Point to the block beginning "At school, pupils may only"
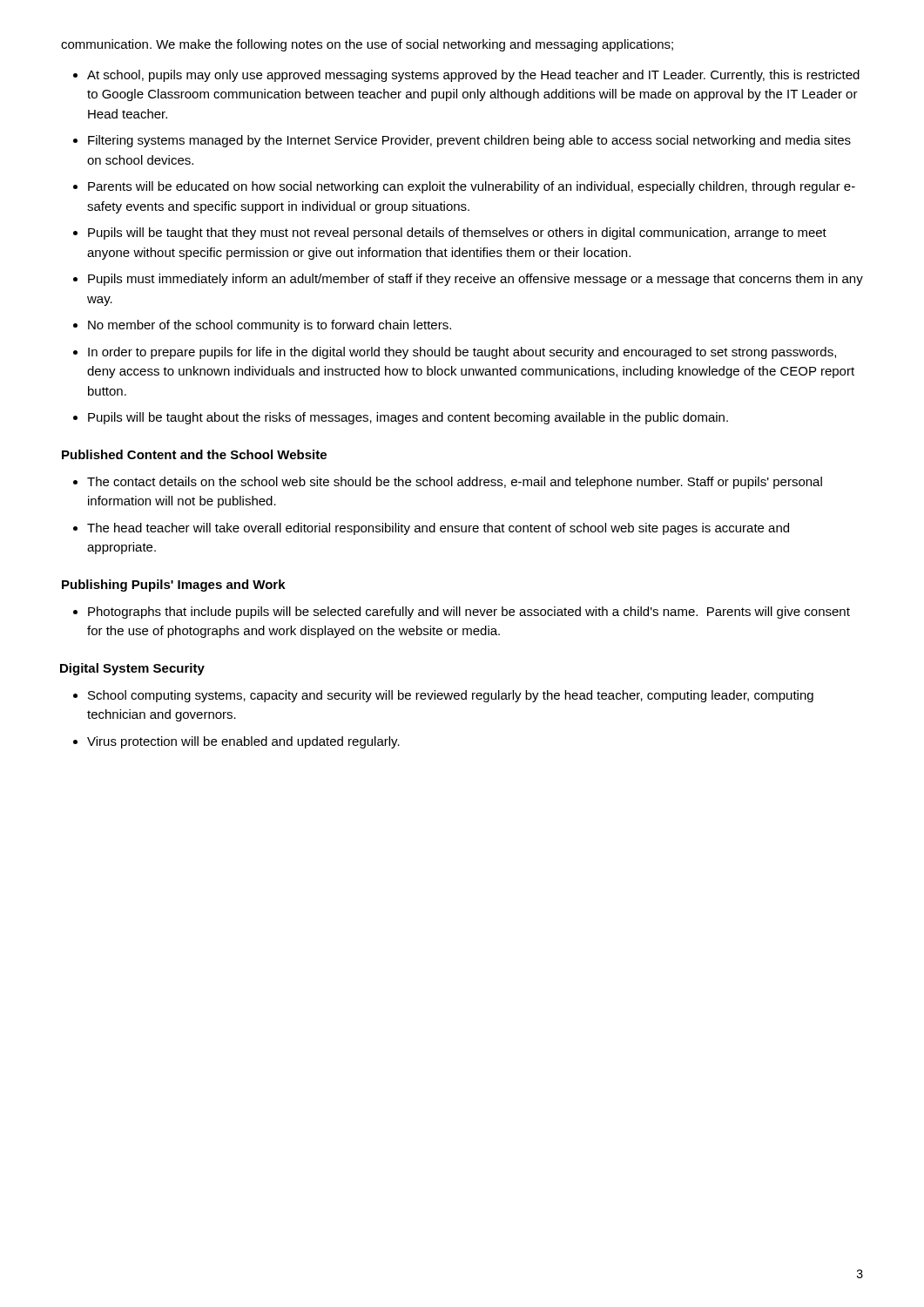This screenshot has width=924, height=1307. (x=474, y=94)
